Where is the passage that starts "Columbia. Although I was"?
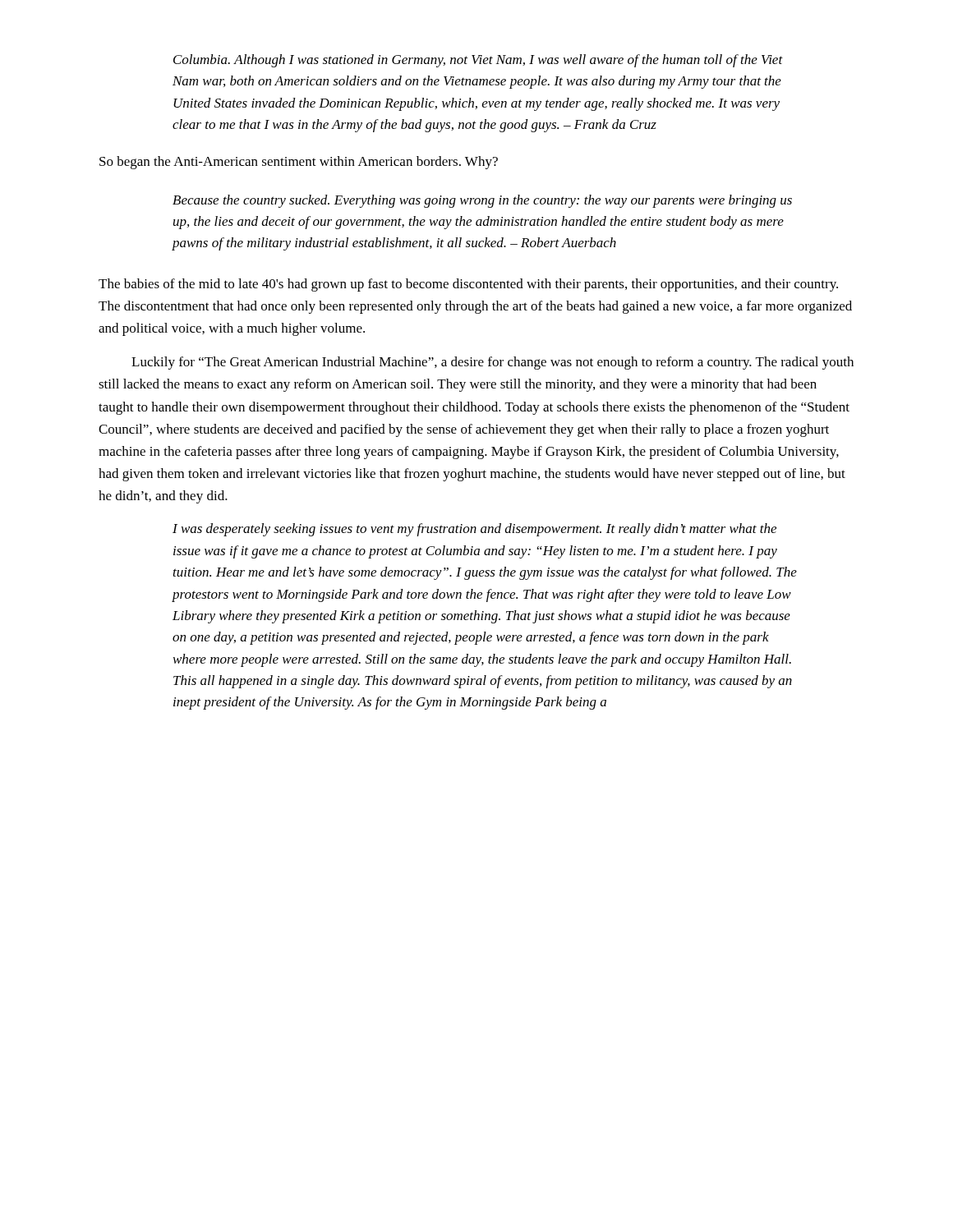Image resolution: width=953 pixels, height=1232 pixels. tap(477, 92)
